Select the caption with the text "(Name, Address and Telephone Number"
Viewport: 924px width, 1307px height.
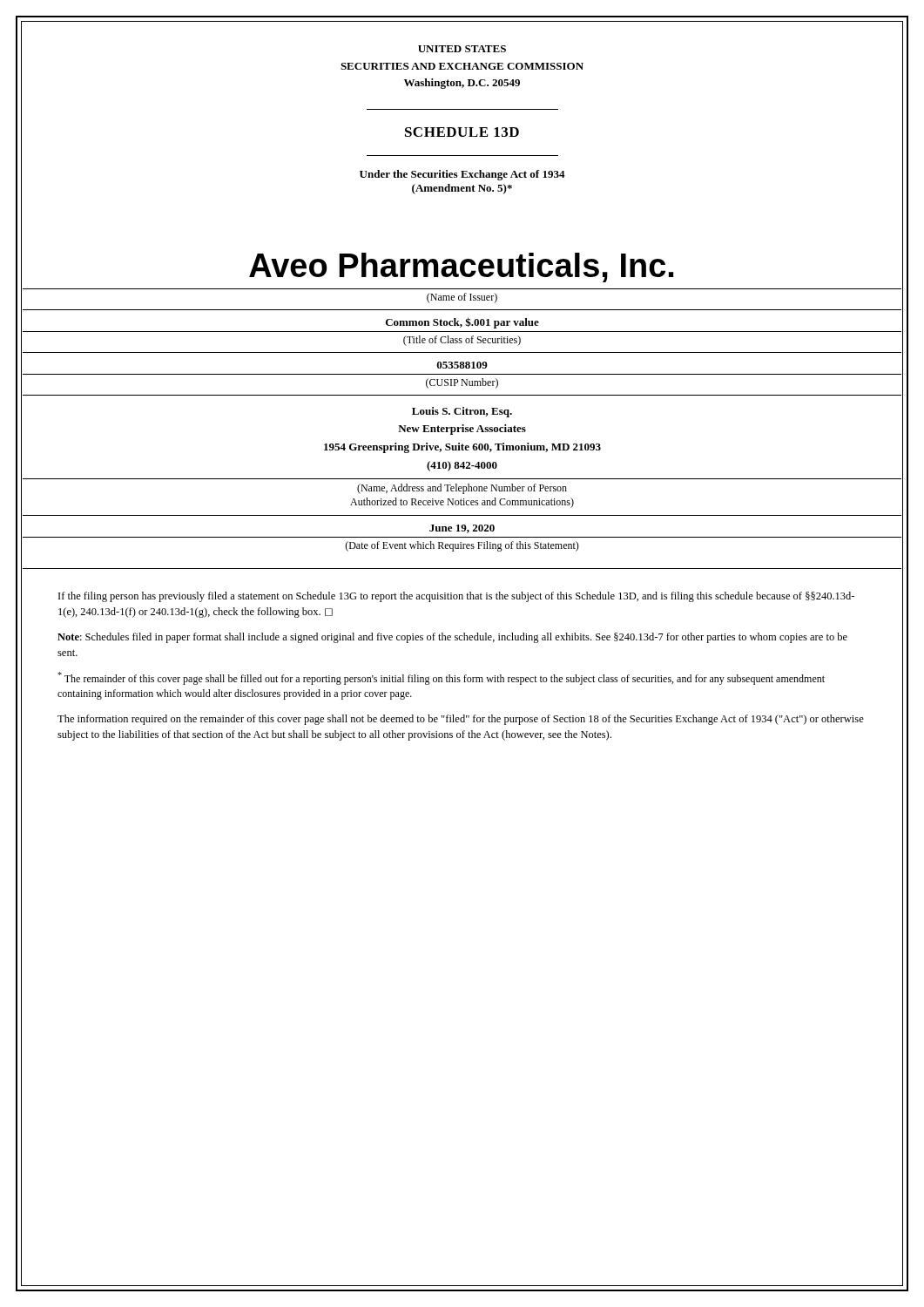[462, 495]
